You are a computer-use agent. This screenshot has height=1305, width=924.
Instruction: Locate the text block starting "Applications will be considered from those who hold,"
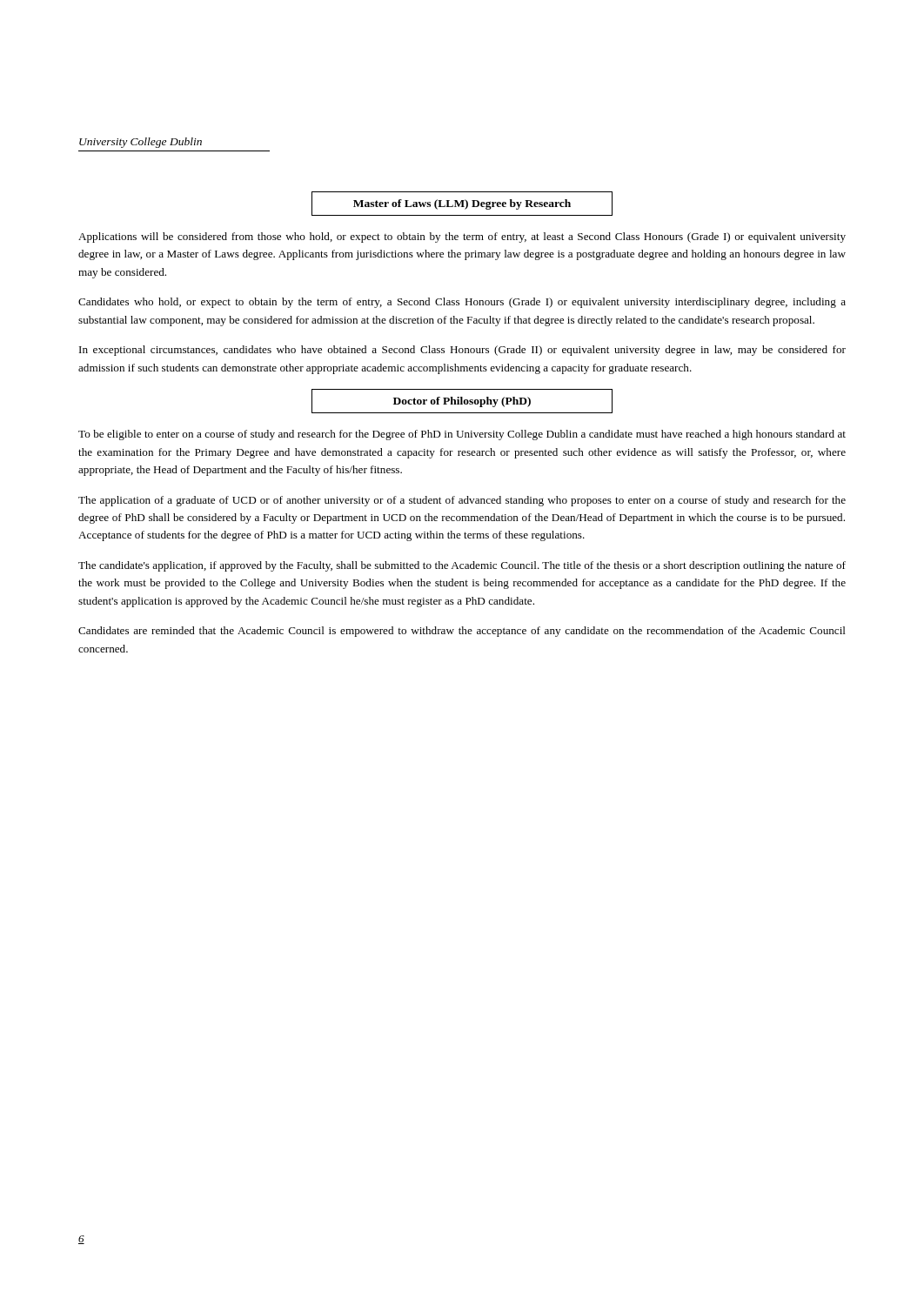tap(462, 254)
